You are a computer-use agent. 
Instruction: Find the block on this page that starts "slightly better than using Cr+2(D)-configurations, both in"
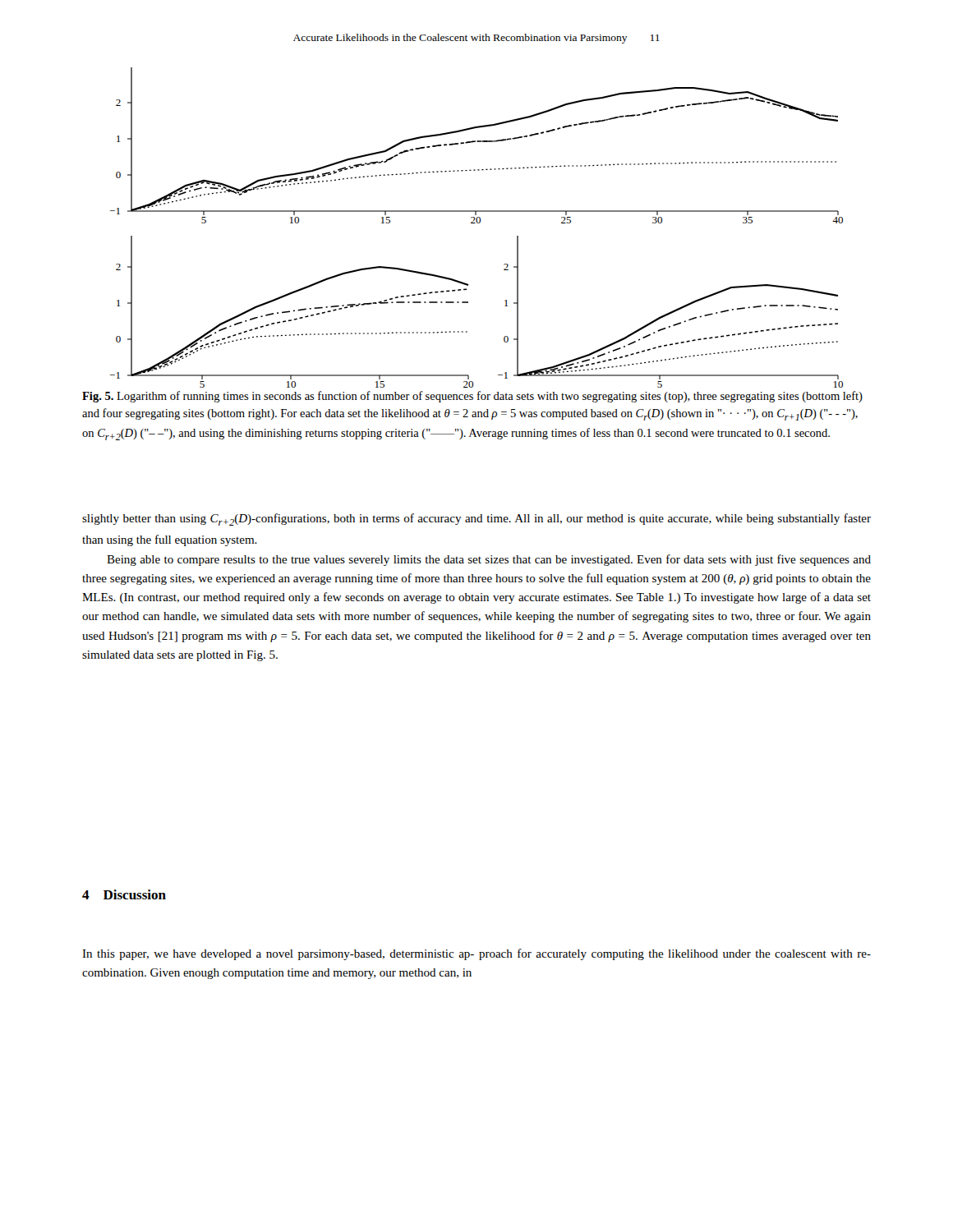476,587
